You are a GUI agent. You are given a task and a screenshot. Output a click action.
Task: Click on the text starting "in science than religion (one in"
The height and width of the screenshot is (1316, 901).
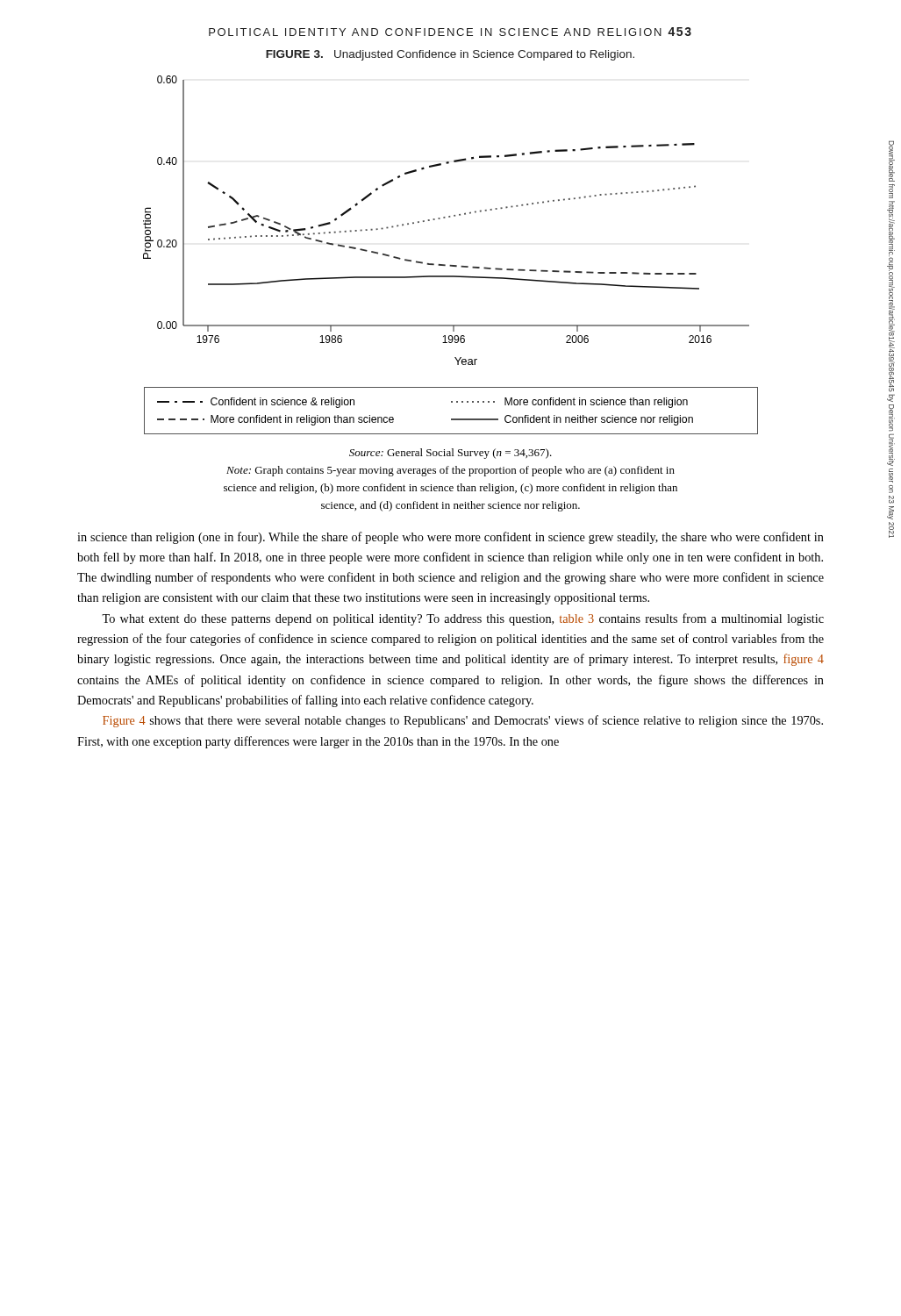pyautogui.click(x=450, y=567)
